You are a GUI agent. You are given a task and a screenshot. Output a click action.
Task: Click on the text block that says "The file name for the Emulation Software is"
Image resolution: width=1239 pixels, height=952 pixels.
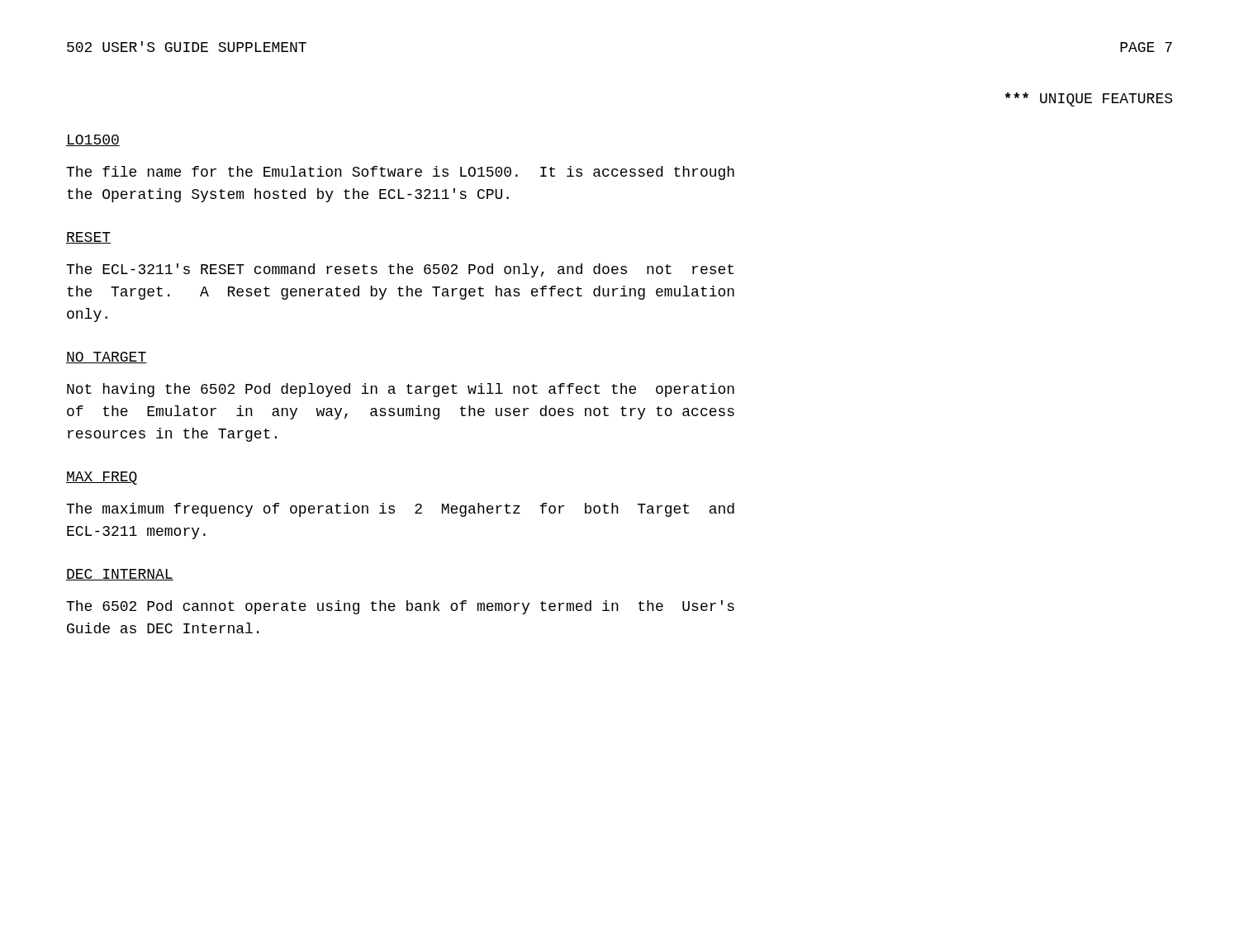[x=620, y=184]
